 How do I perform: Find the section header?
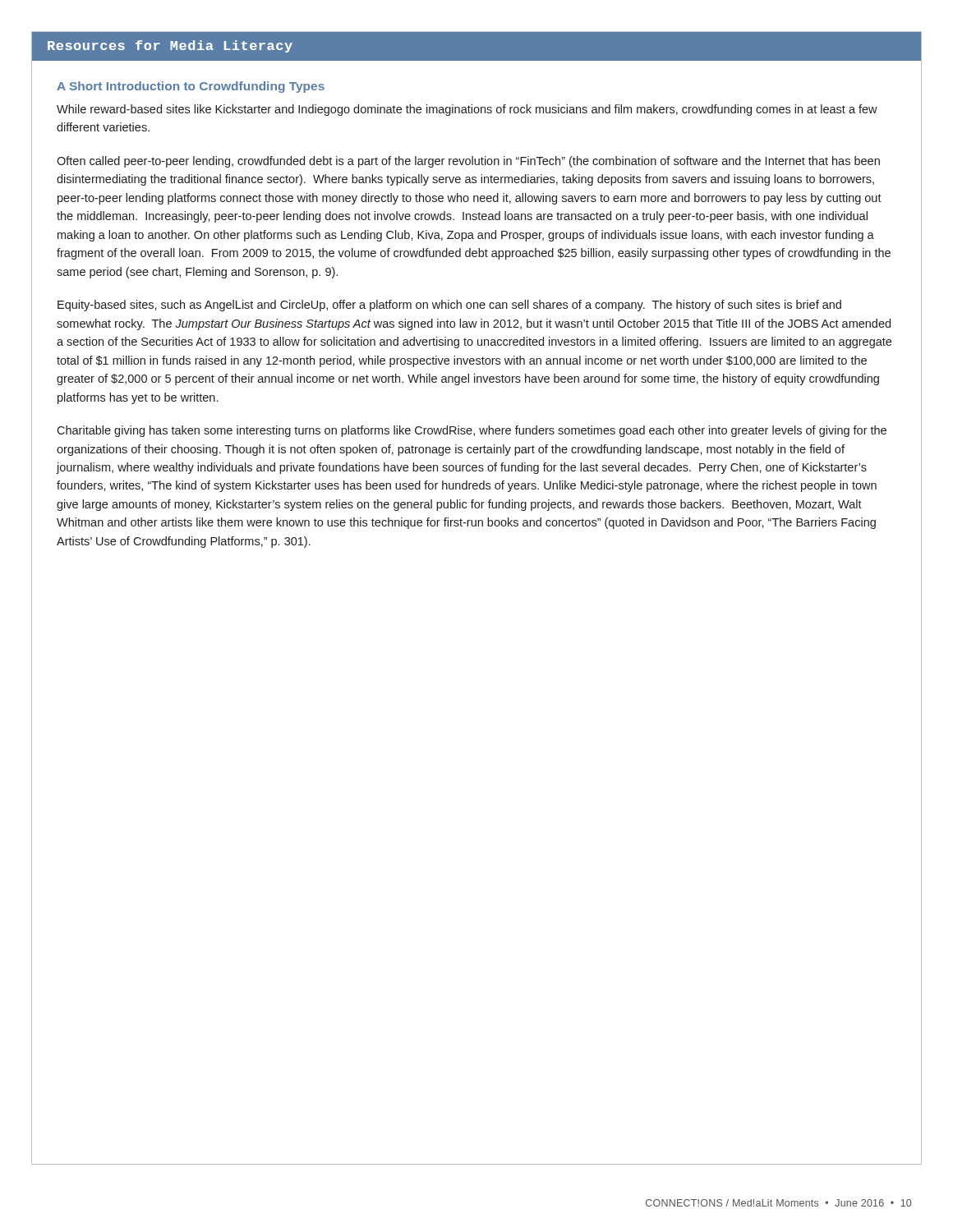(x=476, y=86)
